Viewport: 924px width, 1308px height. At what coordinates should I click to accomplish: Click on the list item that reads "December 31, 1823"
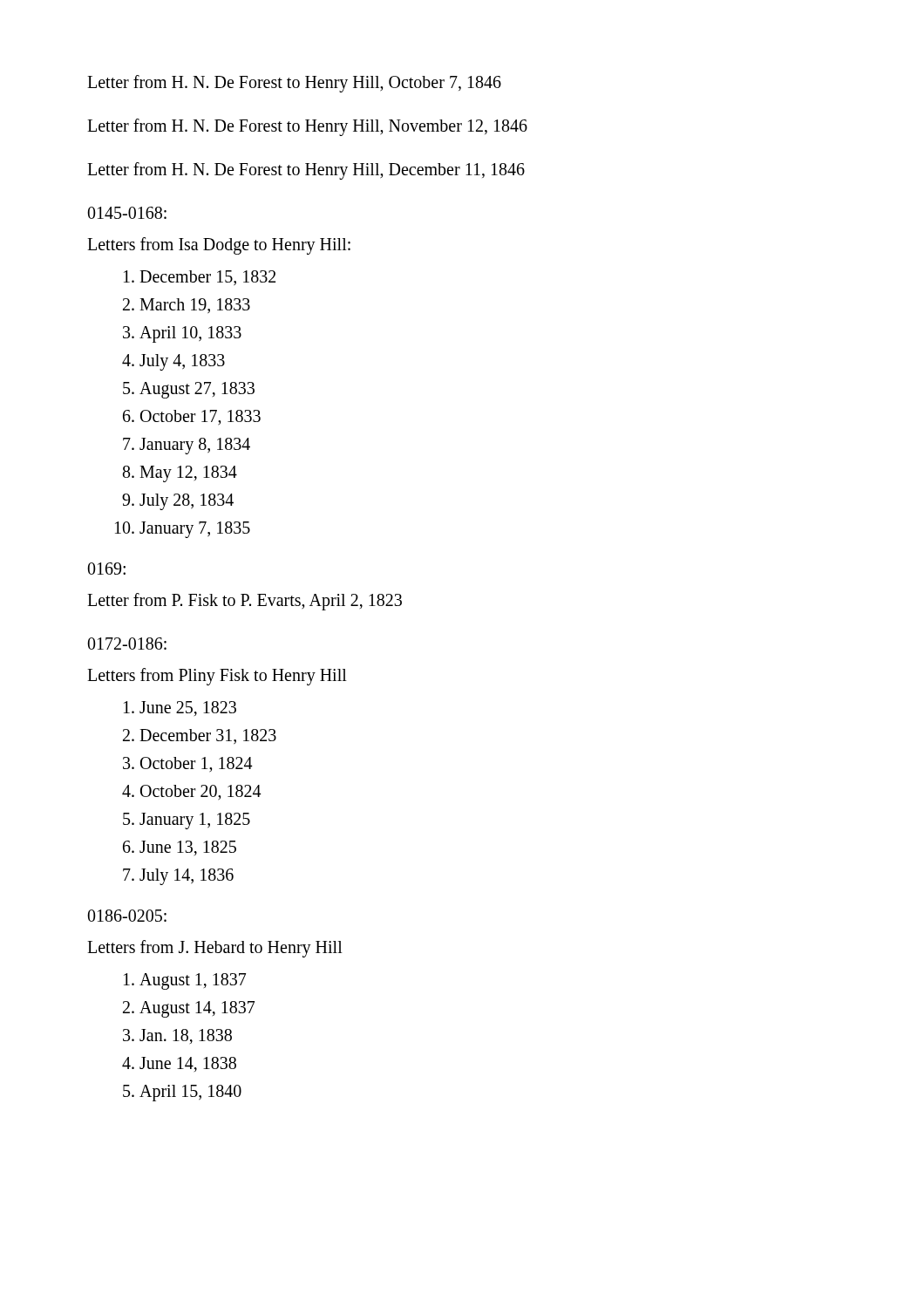pyautogui.click(x=208, y=736)
